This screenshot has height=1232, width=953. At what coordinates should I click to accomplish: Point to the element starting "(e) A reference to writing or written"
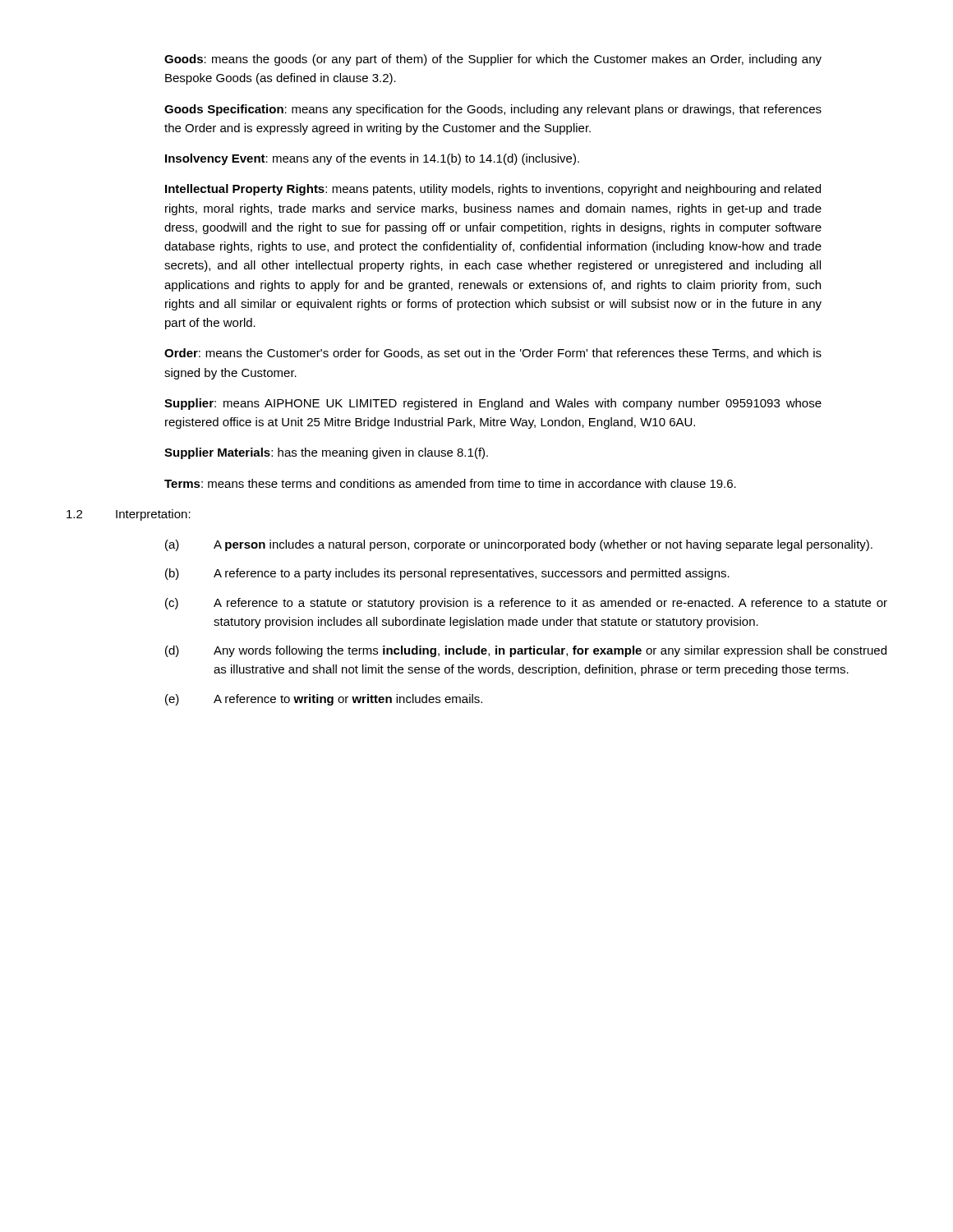coord(324,700)
